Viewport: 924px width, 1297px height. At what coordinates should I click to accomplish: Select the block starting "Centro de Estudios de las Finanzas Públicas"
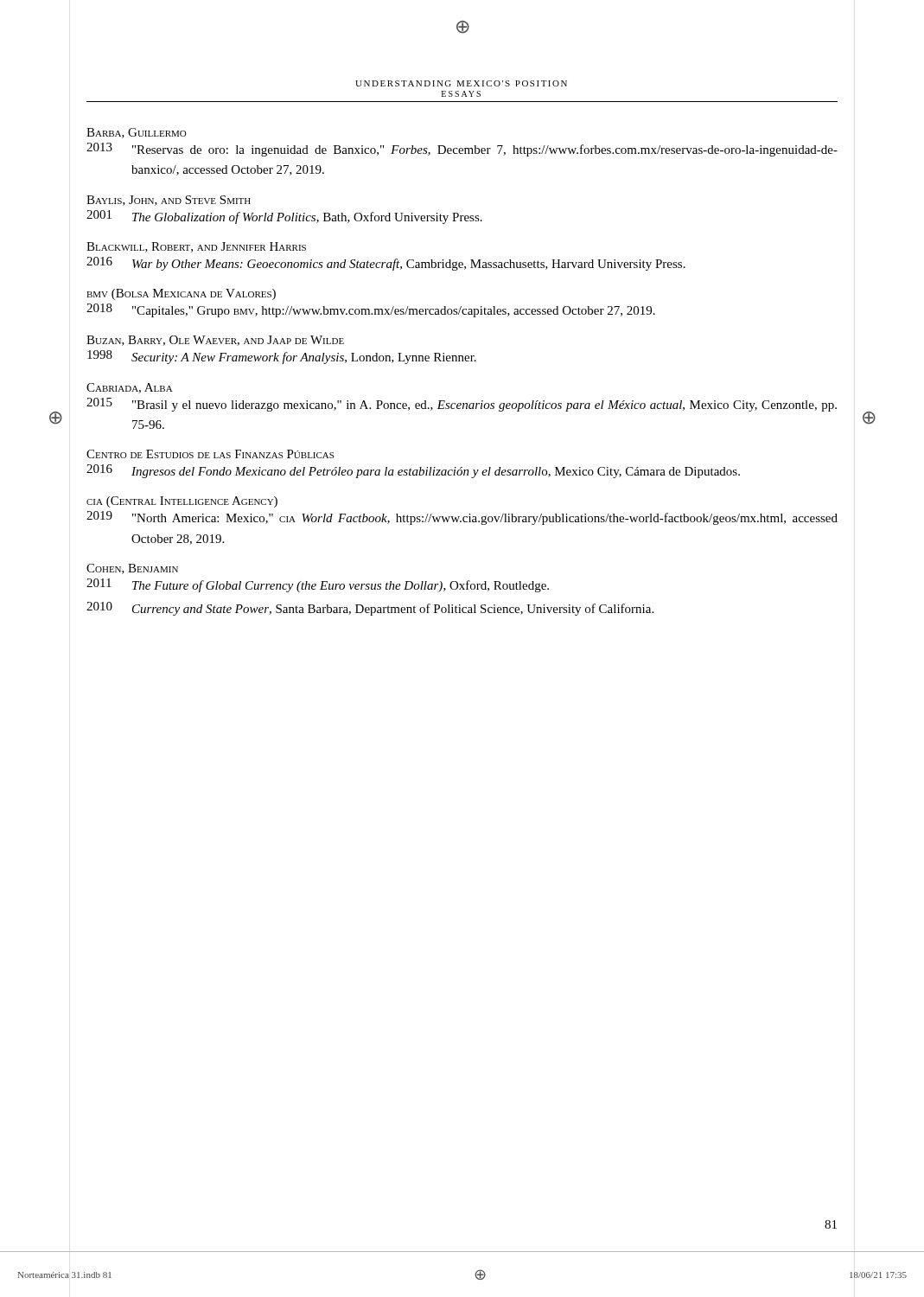click(210, 454)
